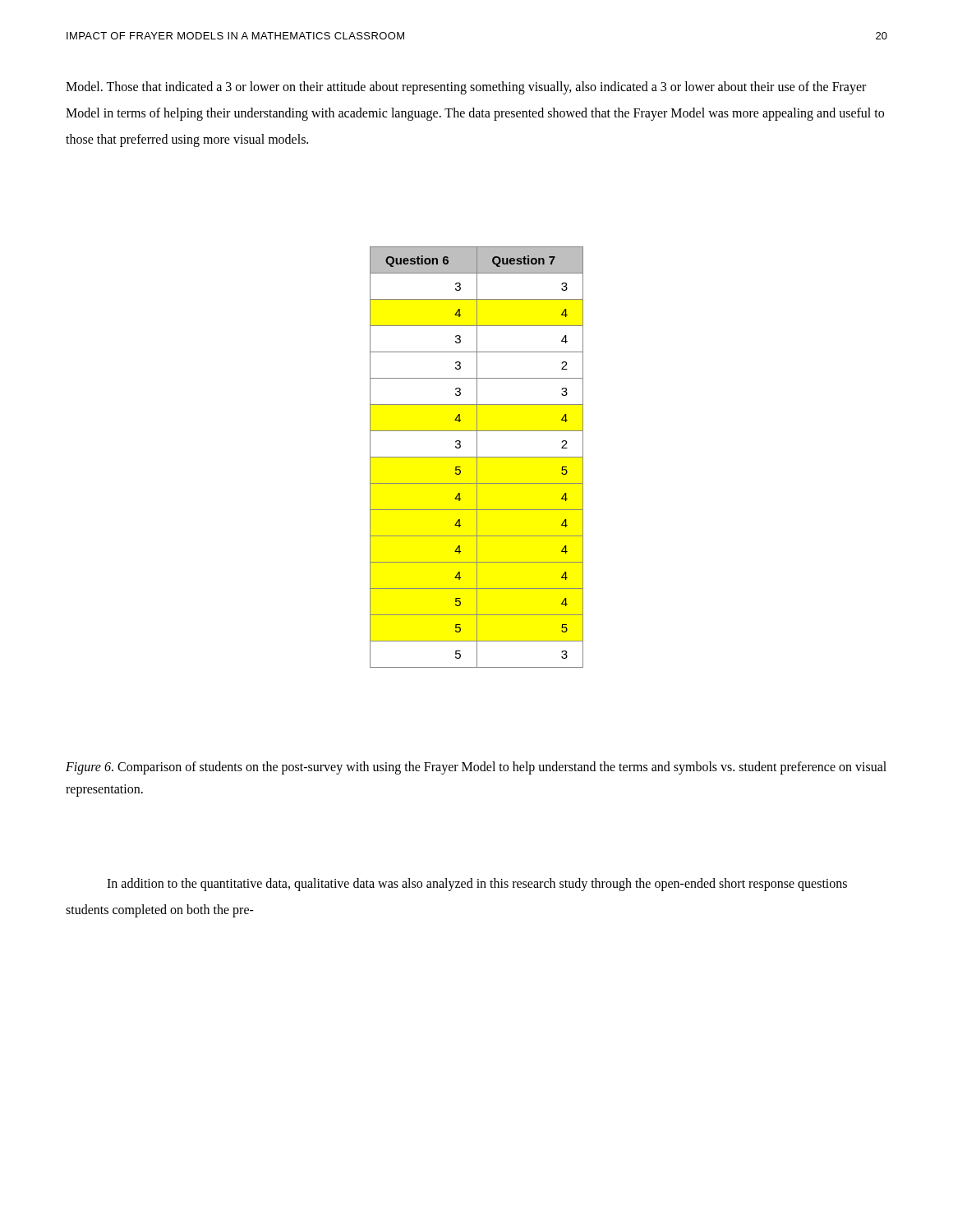Image resolution: width=953 pixels, height=1232 pixels.
Task: Select the caption with the text "Figure 6. Comparison of students"
Action: pos(476,778)
